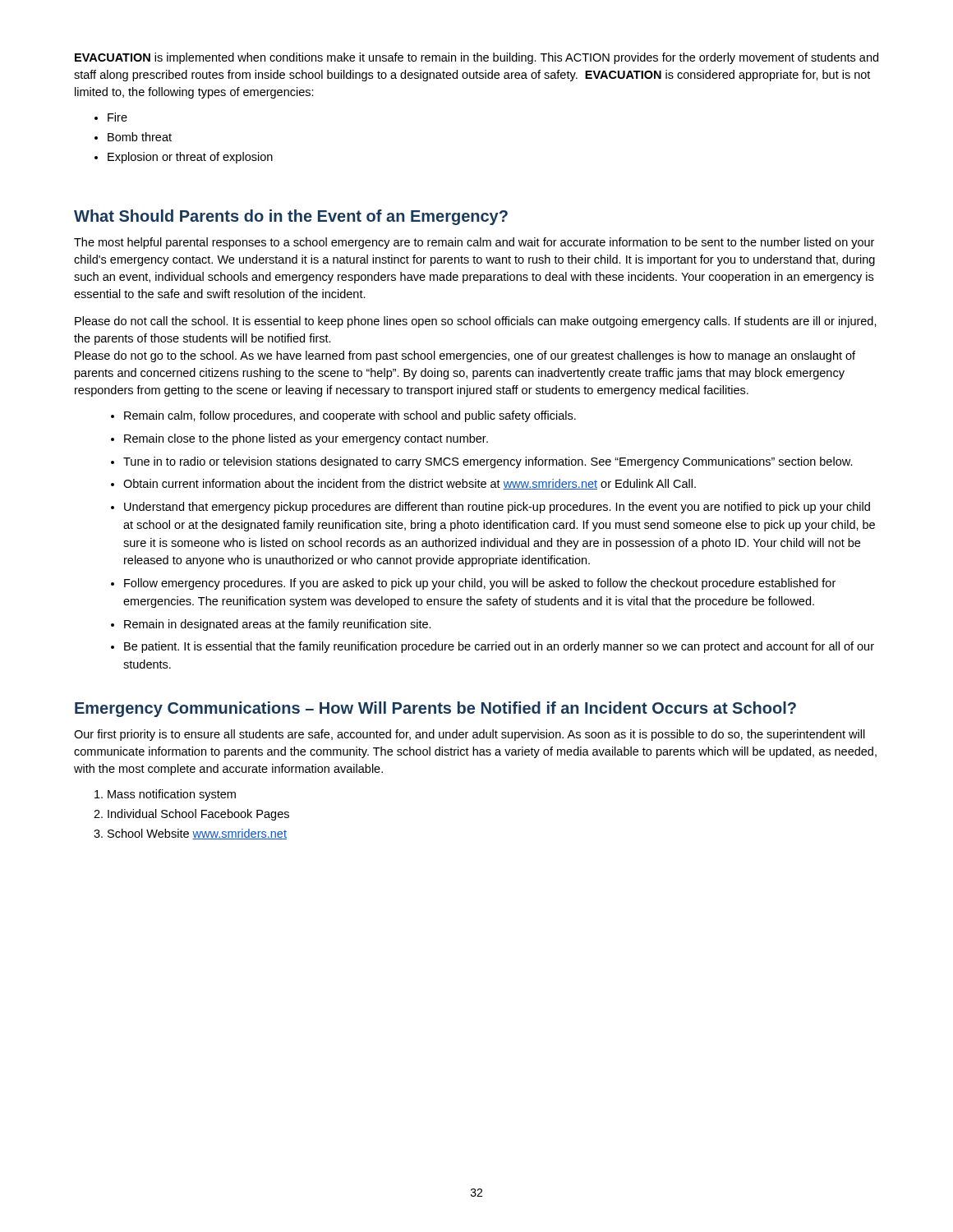Click on the region starting "Be patient. It is"
Screen dimensions: 1232x953
499,656
